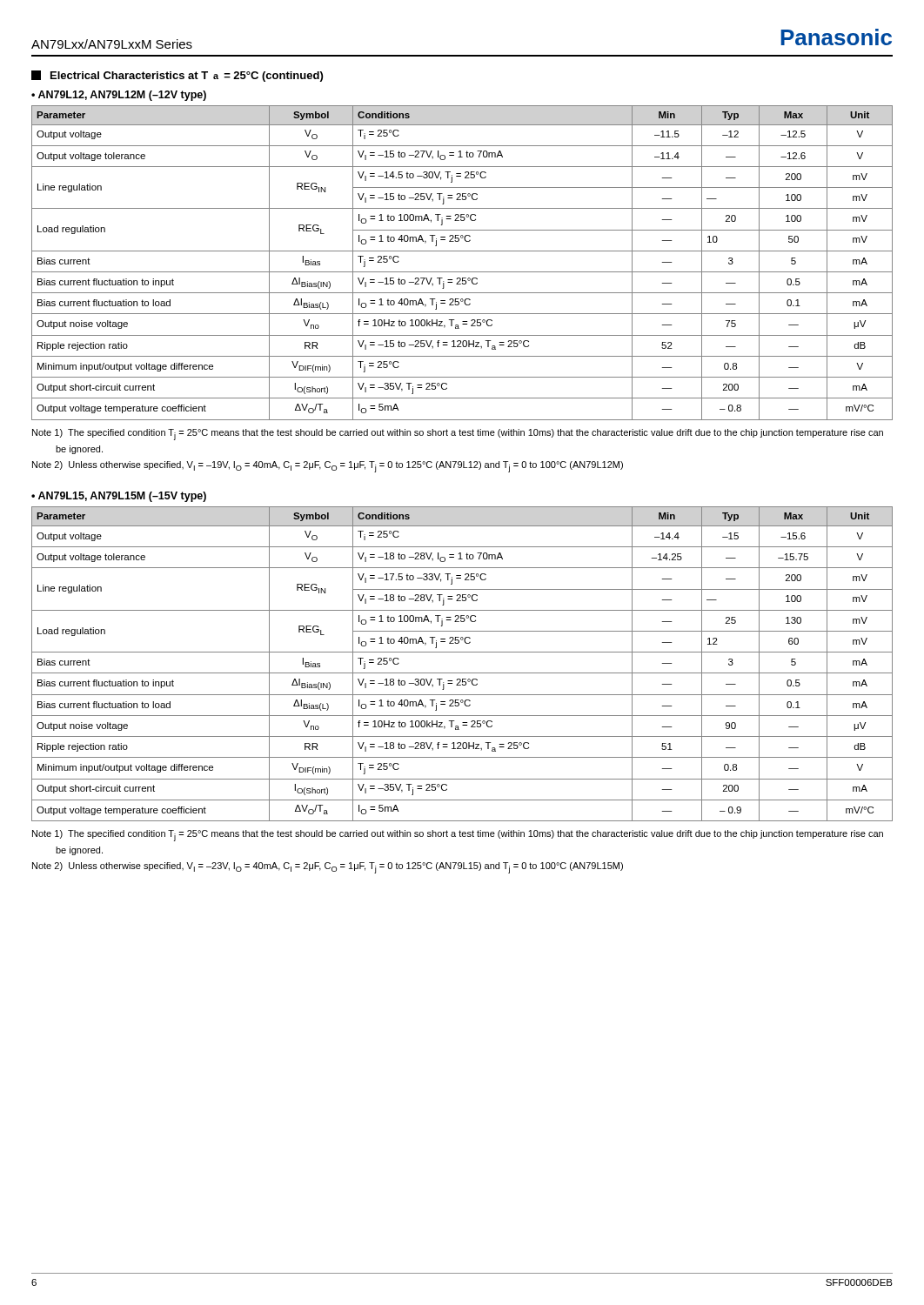The image size is (924, 1305).
Task: Point to the section header beginning "• AN79L12, AN79L12M"
Action: (x=119, y=95)
